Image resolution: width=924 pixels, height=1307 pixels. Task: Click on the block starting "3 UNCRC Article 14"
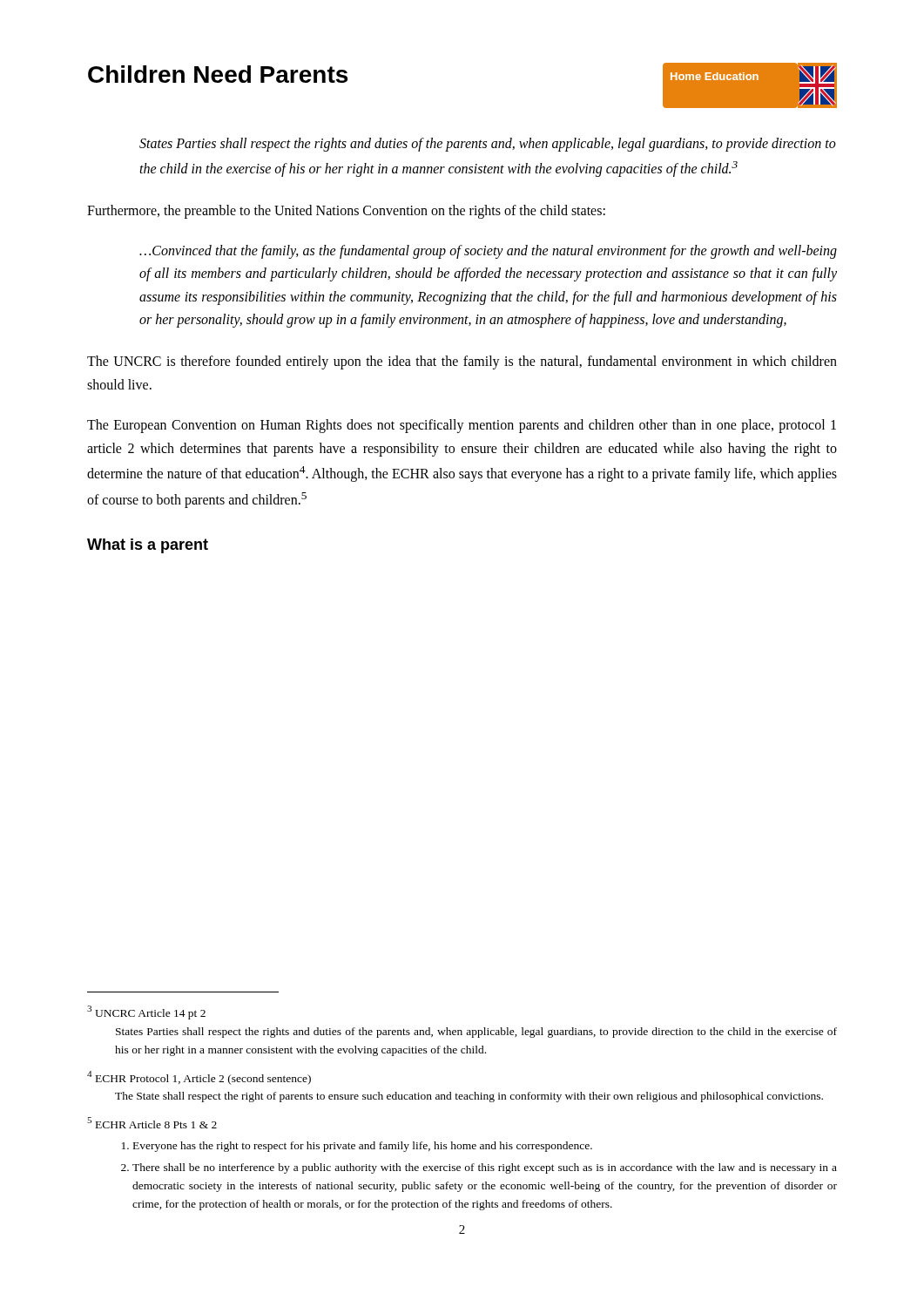462,1031
